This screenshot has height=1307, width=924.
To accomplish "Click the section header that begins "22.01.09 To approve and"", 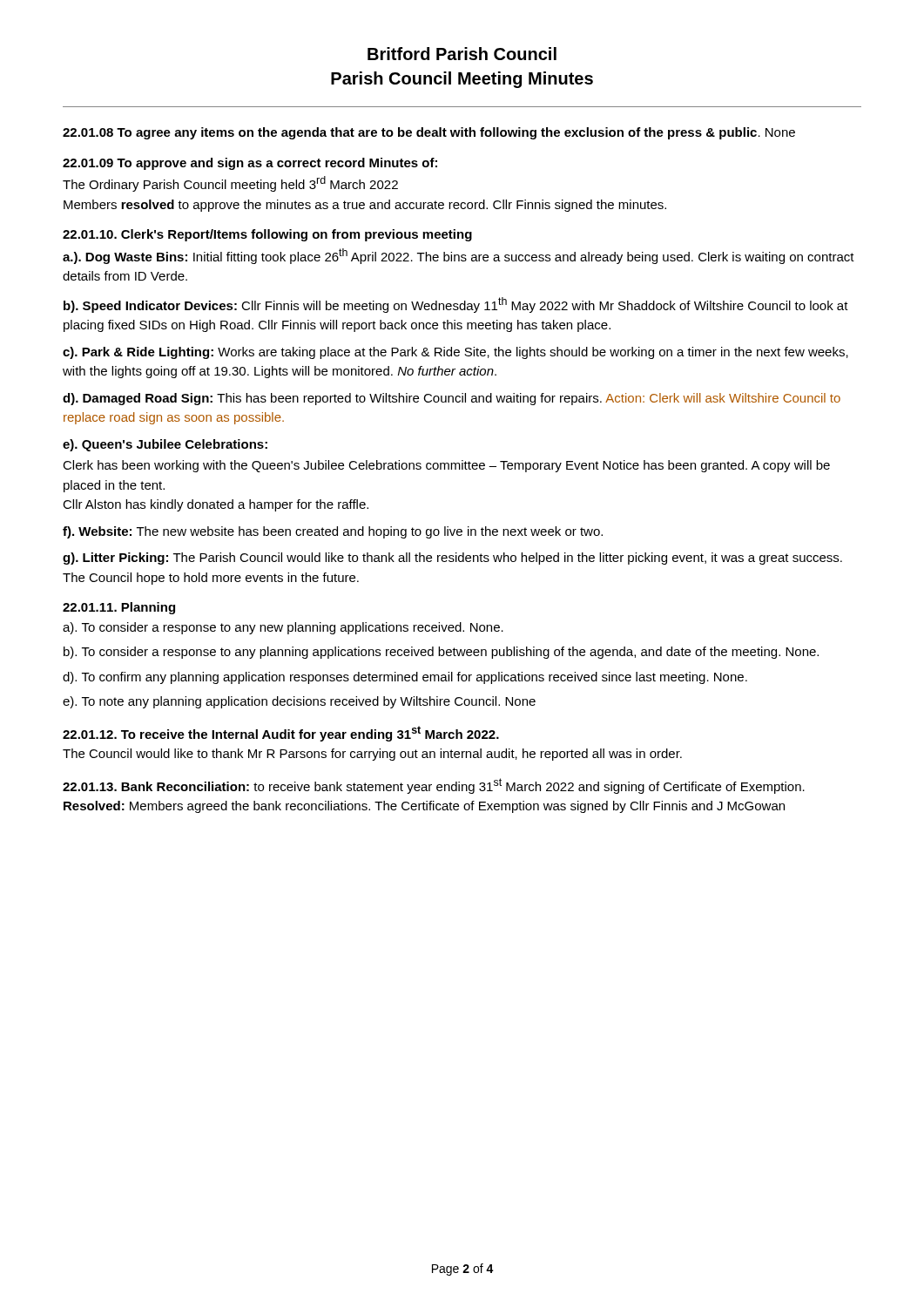I will point(251,162).
